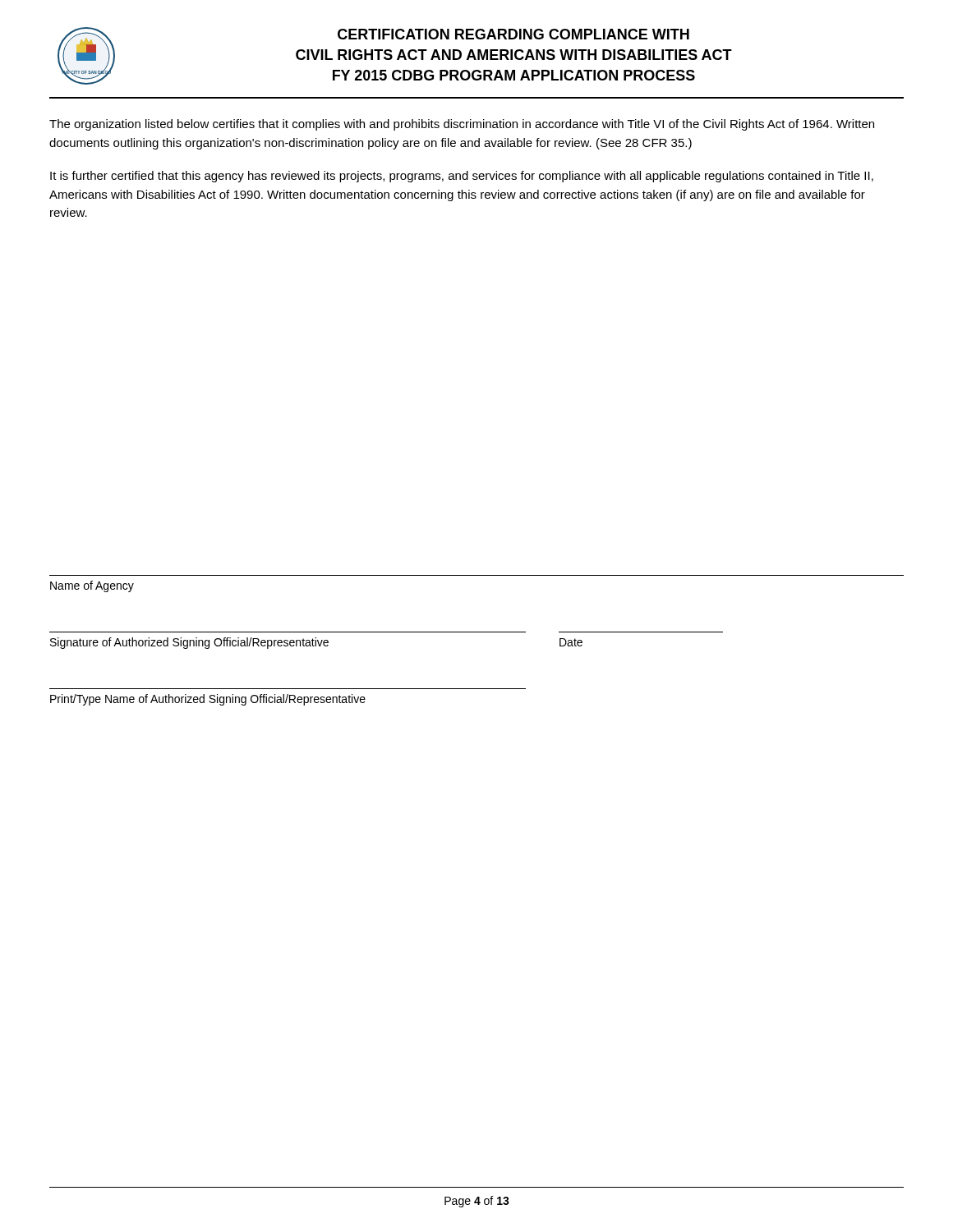
Task: Point to the region starting "Print/Type Name of Authorized Signing Official/Representative"
Action: coord(476,697)
